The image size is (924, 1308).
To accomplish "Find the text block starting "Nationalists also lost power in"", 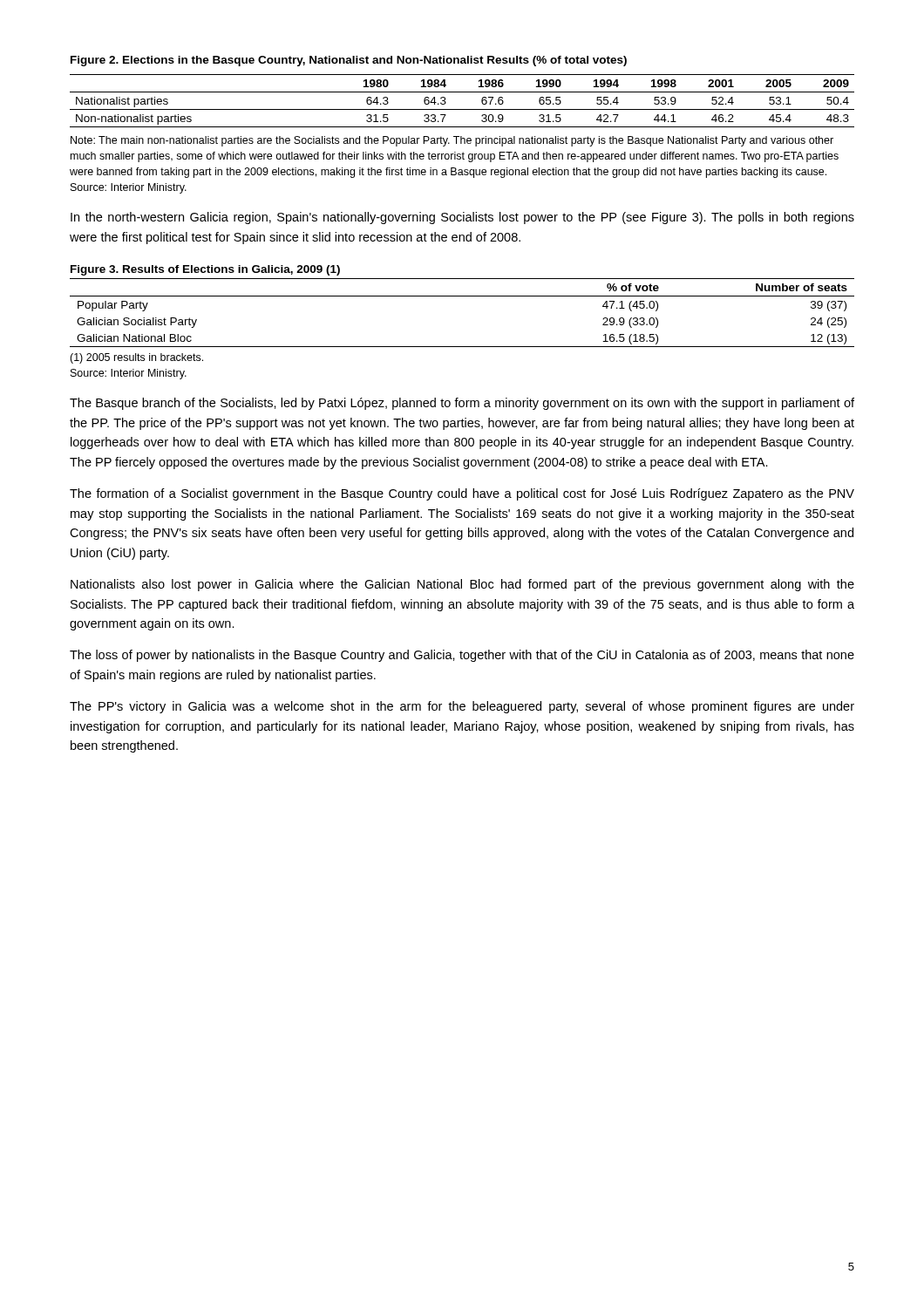I will (x=462, y=604).
